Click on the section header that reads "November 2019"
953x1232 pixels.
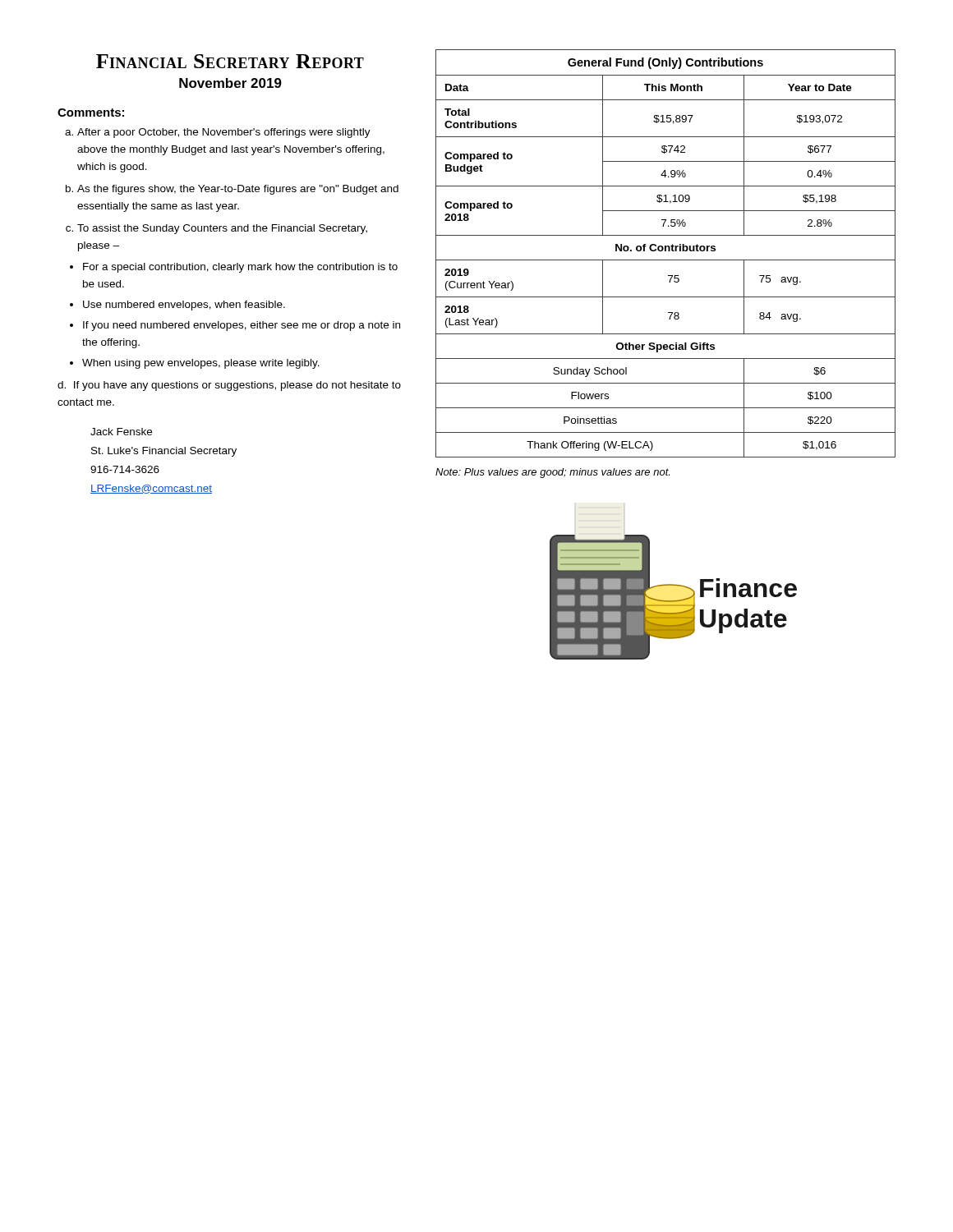pos(230,83)
